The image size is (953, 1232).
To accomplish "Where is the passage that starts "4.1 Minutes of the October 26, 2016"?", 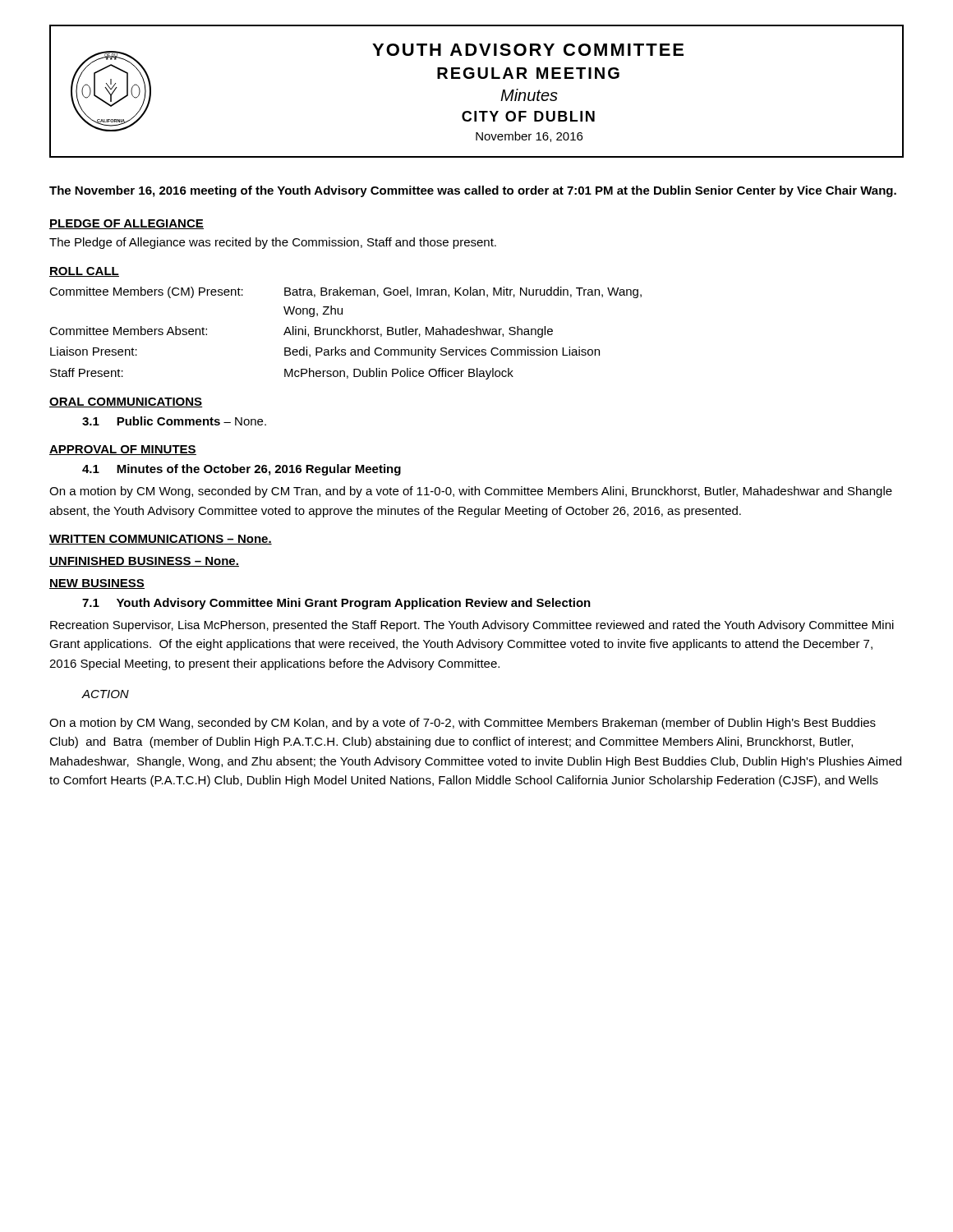I will [x=242, y=469].
